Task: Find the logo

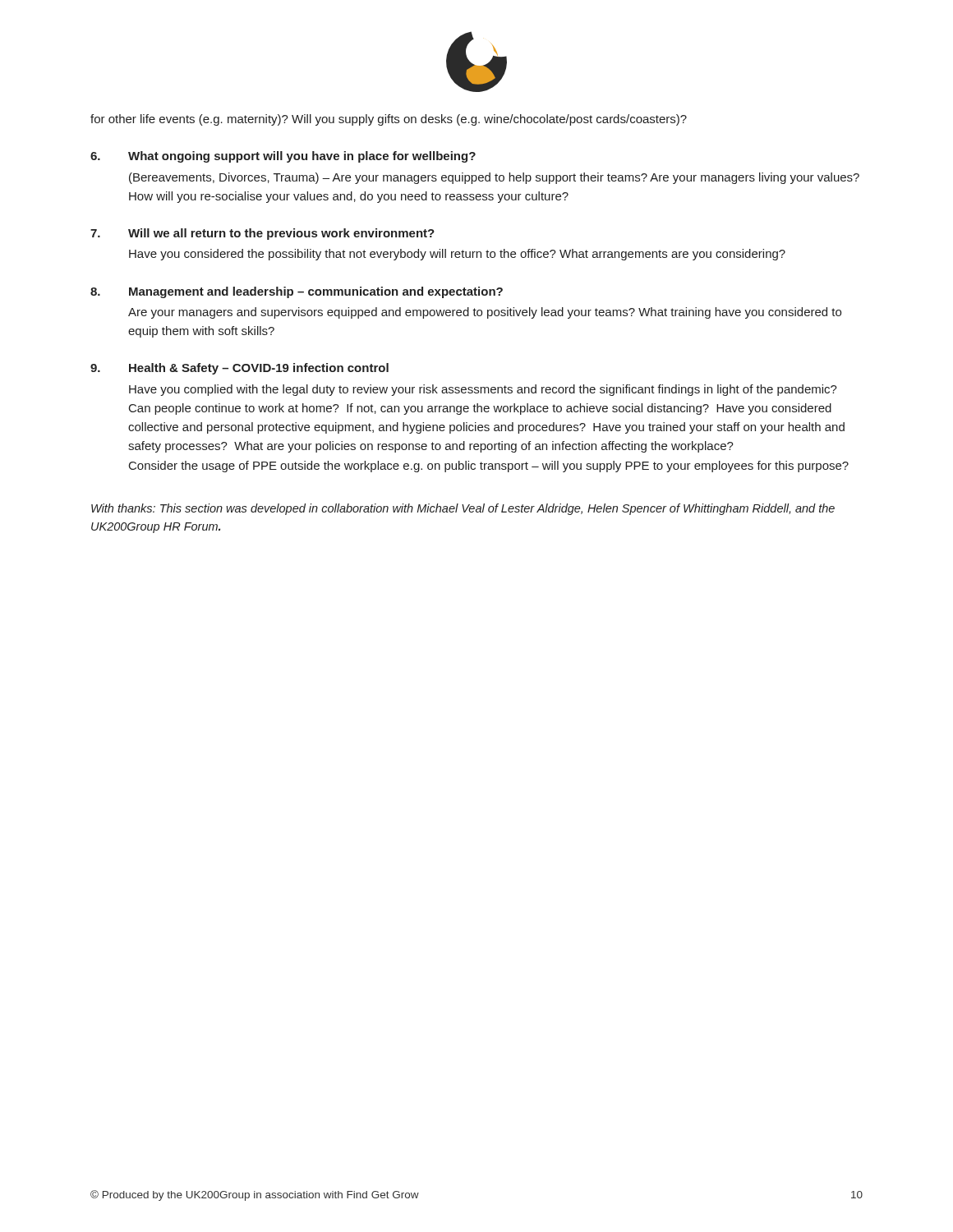Action: coord(476,51)
